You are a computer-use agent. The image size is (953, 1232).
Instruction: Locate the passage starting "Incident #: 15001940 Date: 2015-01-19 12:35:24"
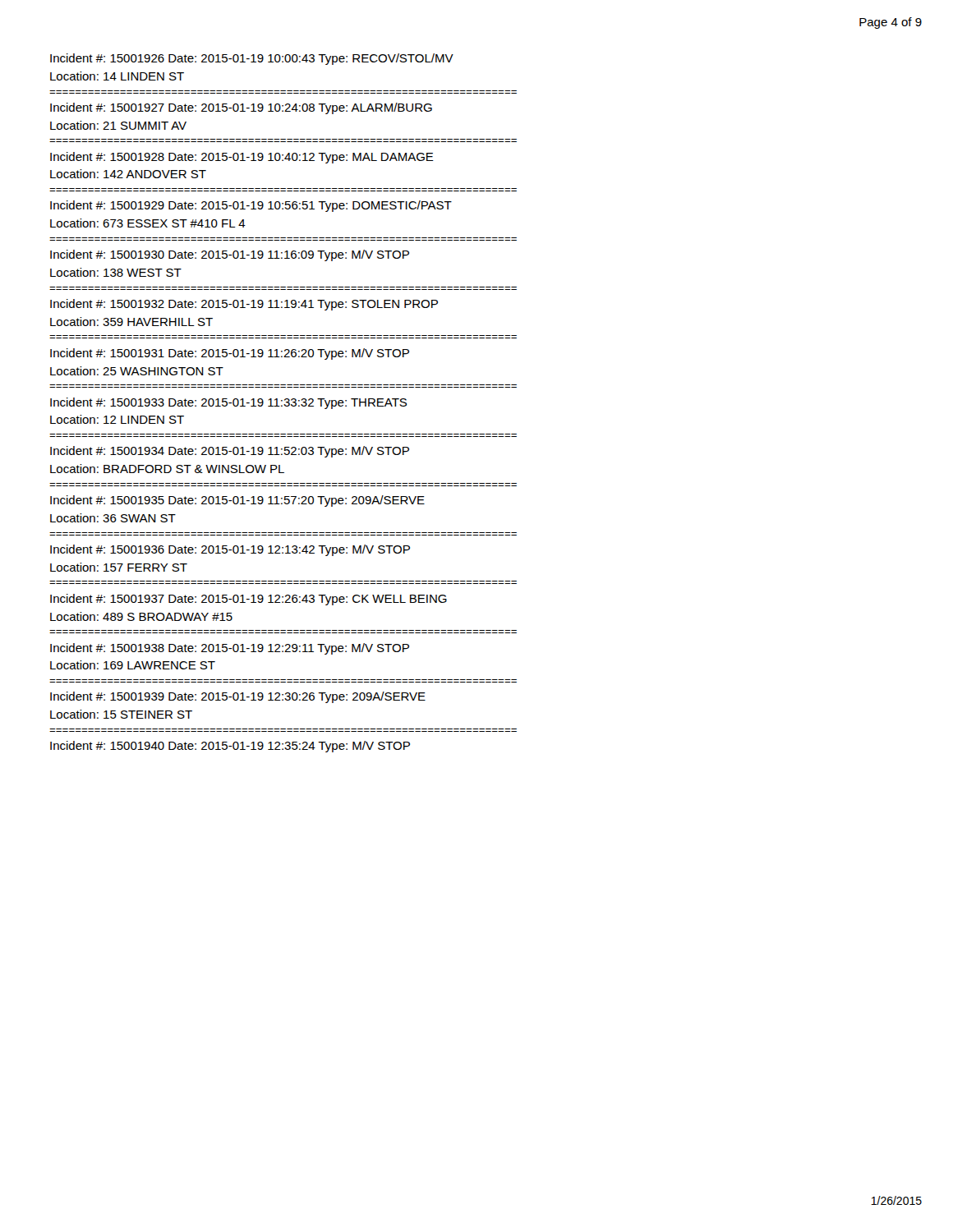[230, 747]
